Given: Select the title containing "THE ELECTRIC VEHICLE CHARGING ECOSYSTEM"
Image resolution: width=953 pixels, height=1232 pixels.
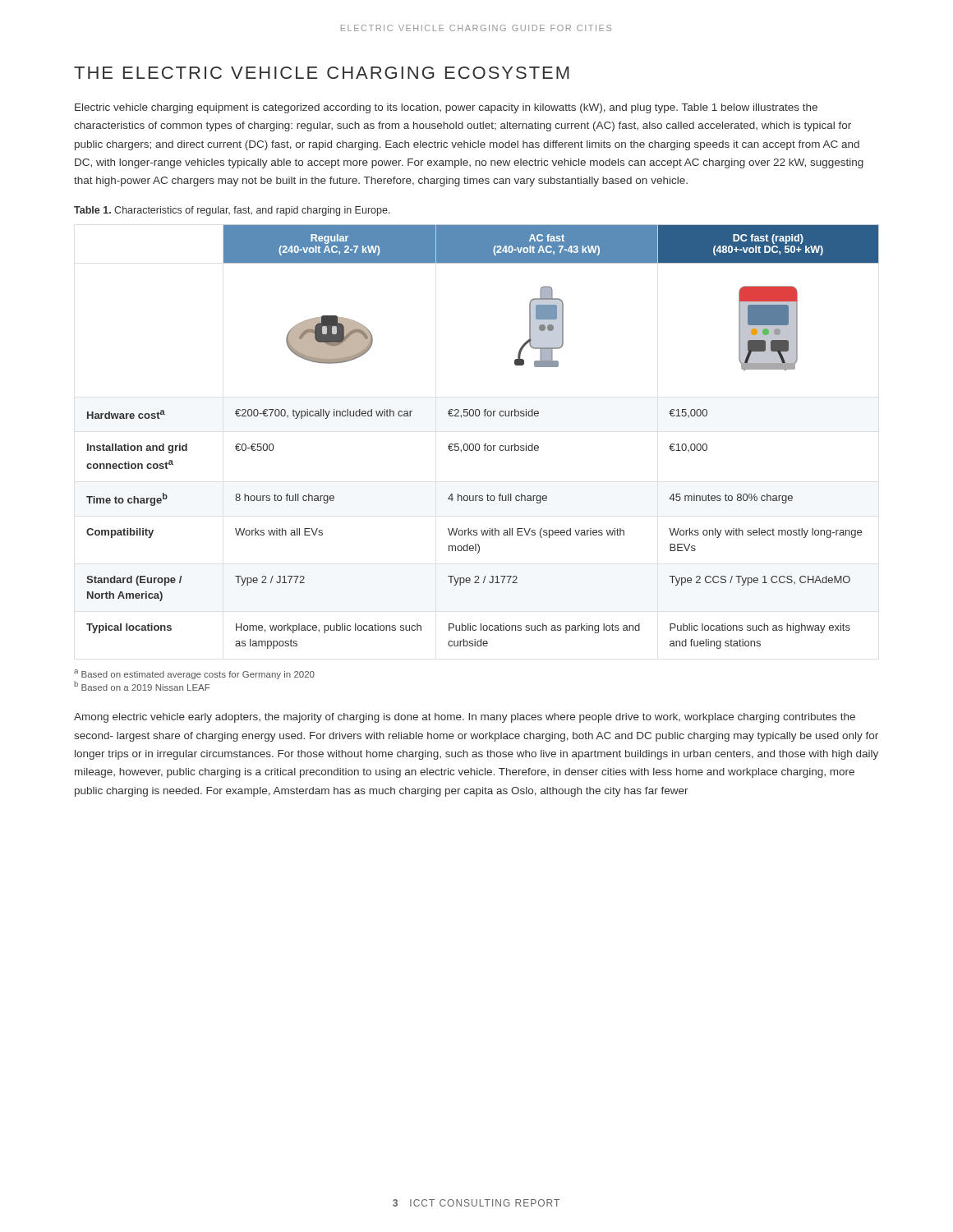Looking at the screenshot, I should point(323,73).
